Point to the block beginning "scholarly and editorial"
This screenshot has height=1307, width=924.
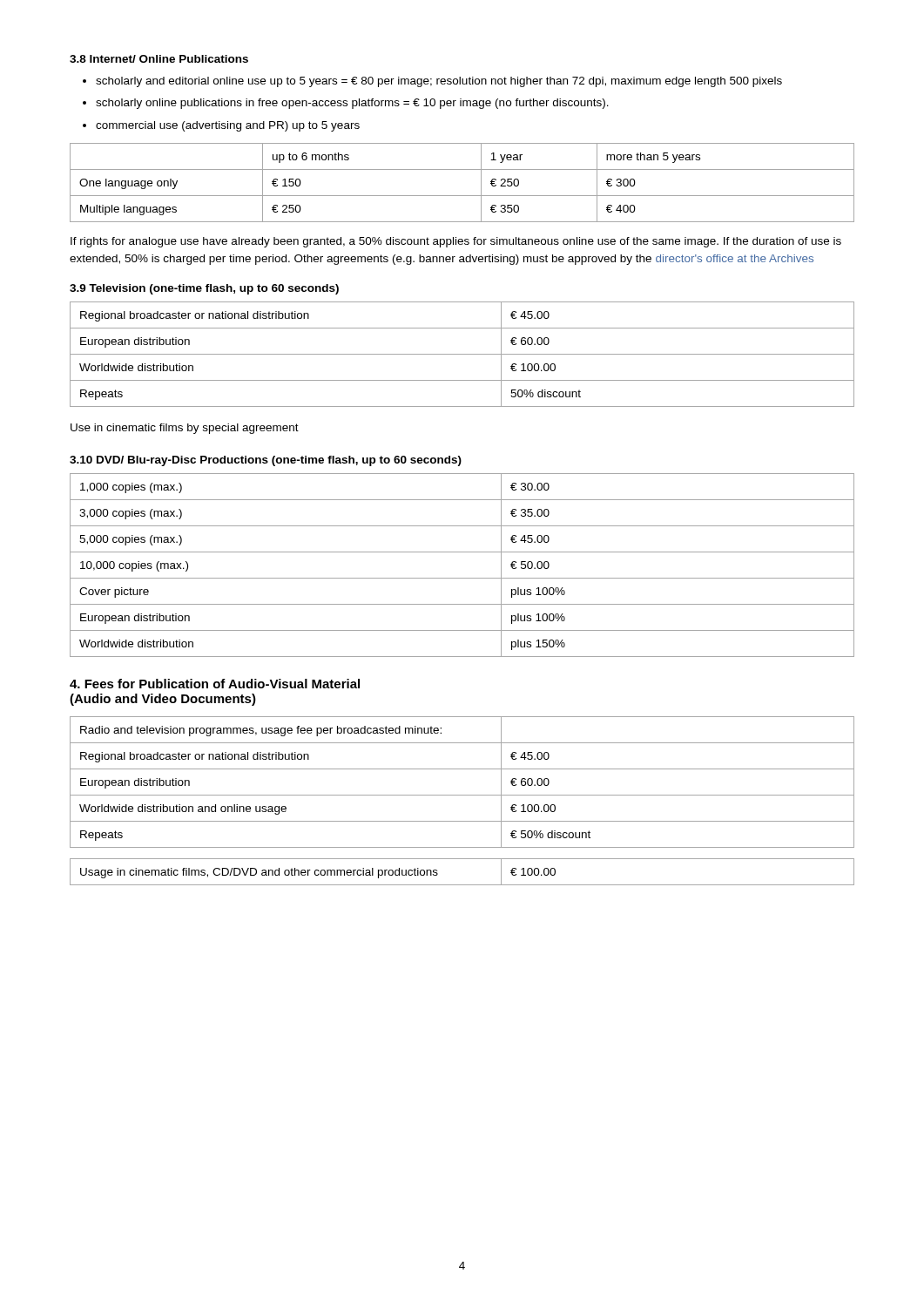click(x=462, y=81)
